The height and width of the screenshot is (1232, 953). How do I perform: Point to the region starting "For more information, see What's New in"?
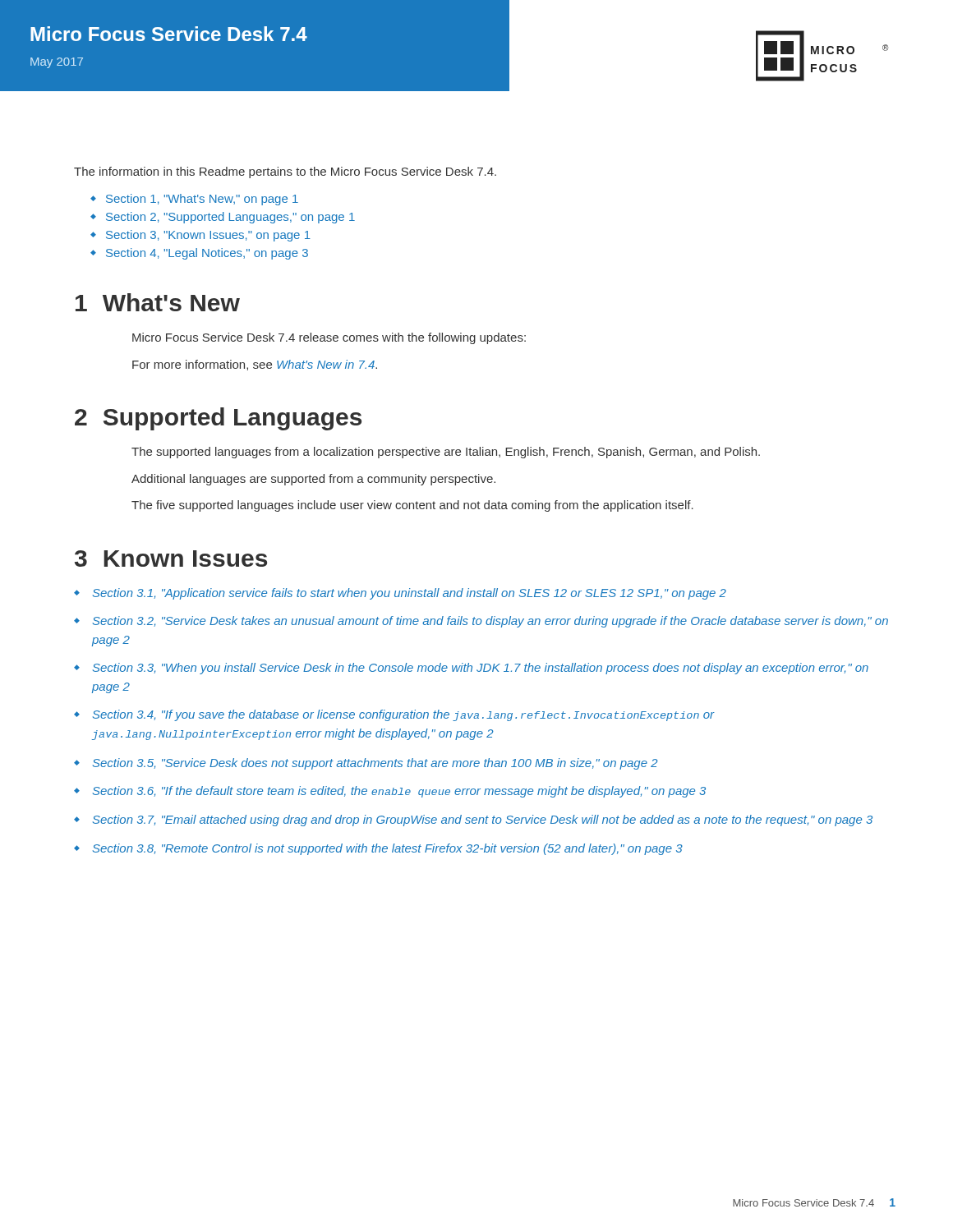[x=255, y=364]
